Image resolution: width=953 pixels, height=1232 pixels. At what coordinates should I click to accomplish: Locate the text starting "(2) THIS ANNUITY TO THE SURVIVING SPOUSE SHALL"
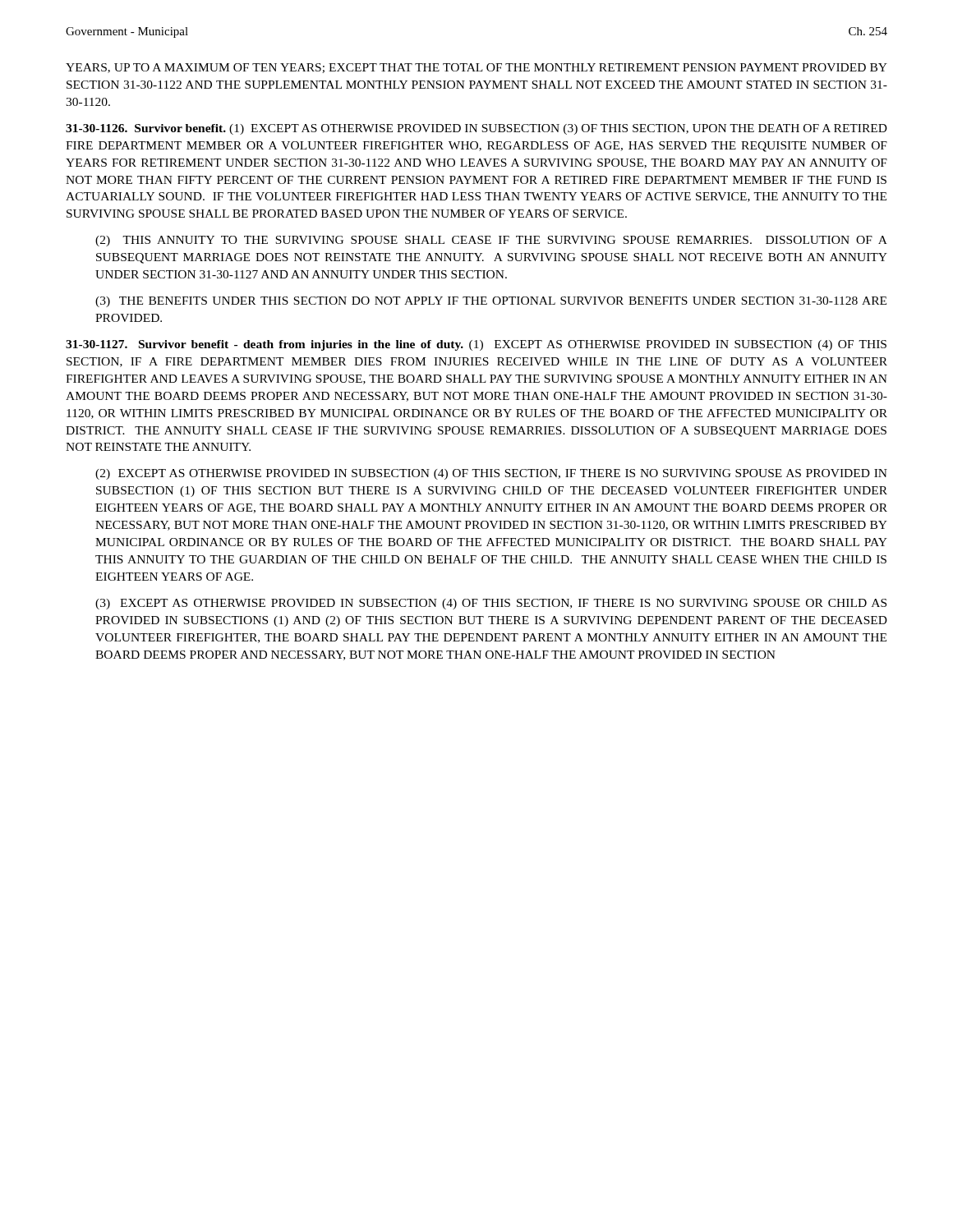(491, 257)
